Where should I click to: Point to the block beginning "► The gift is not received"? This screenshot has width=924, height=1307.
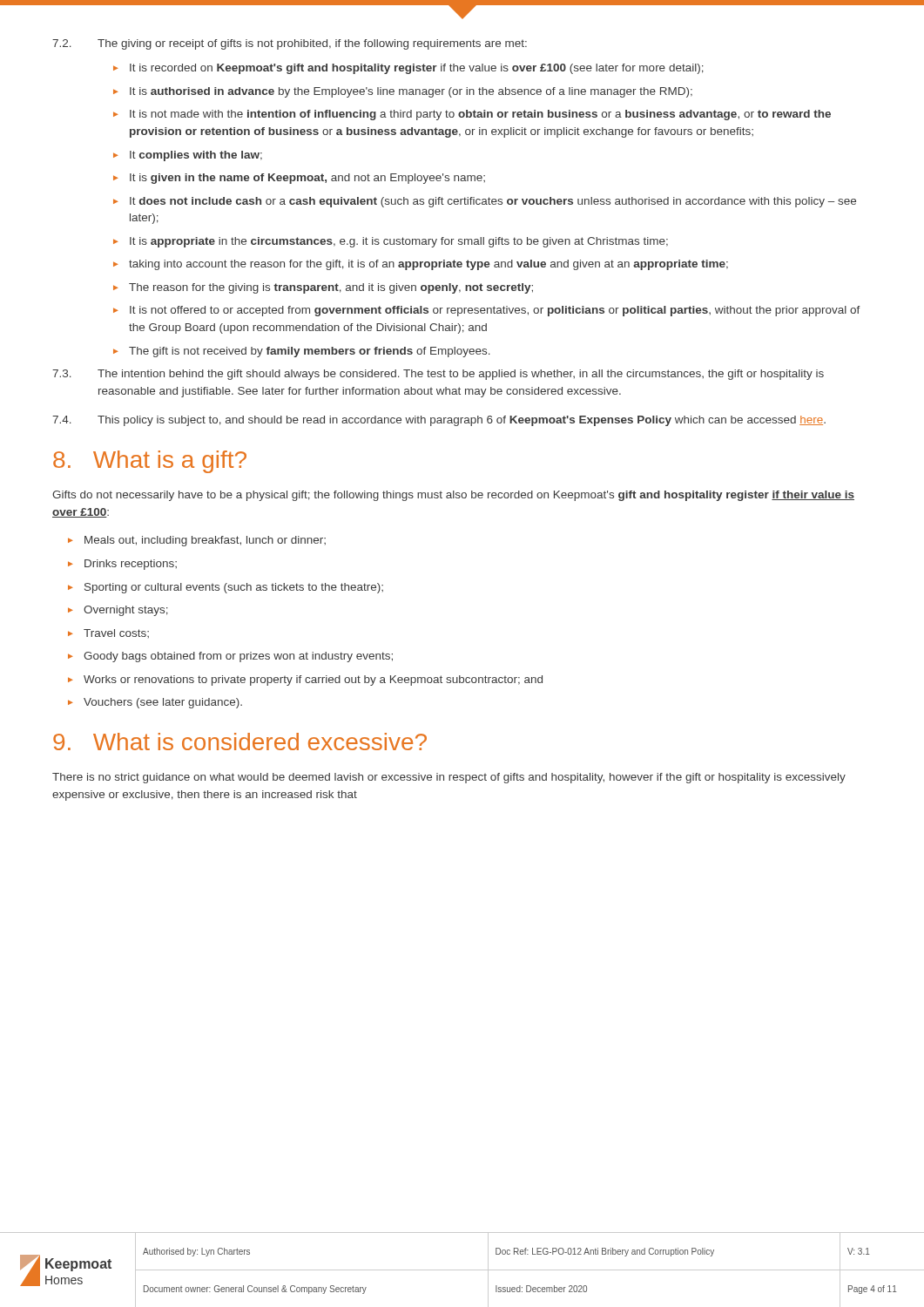pyautogui.click(x=492, y=351)
